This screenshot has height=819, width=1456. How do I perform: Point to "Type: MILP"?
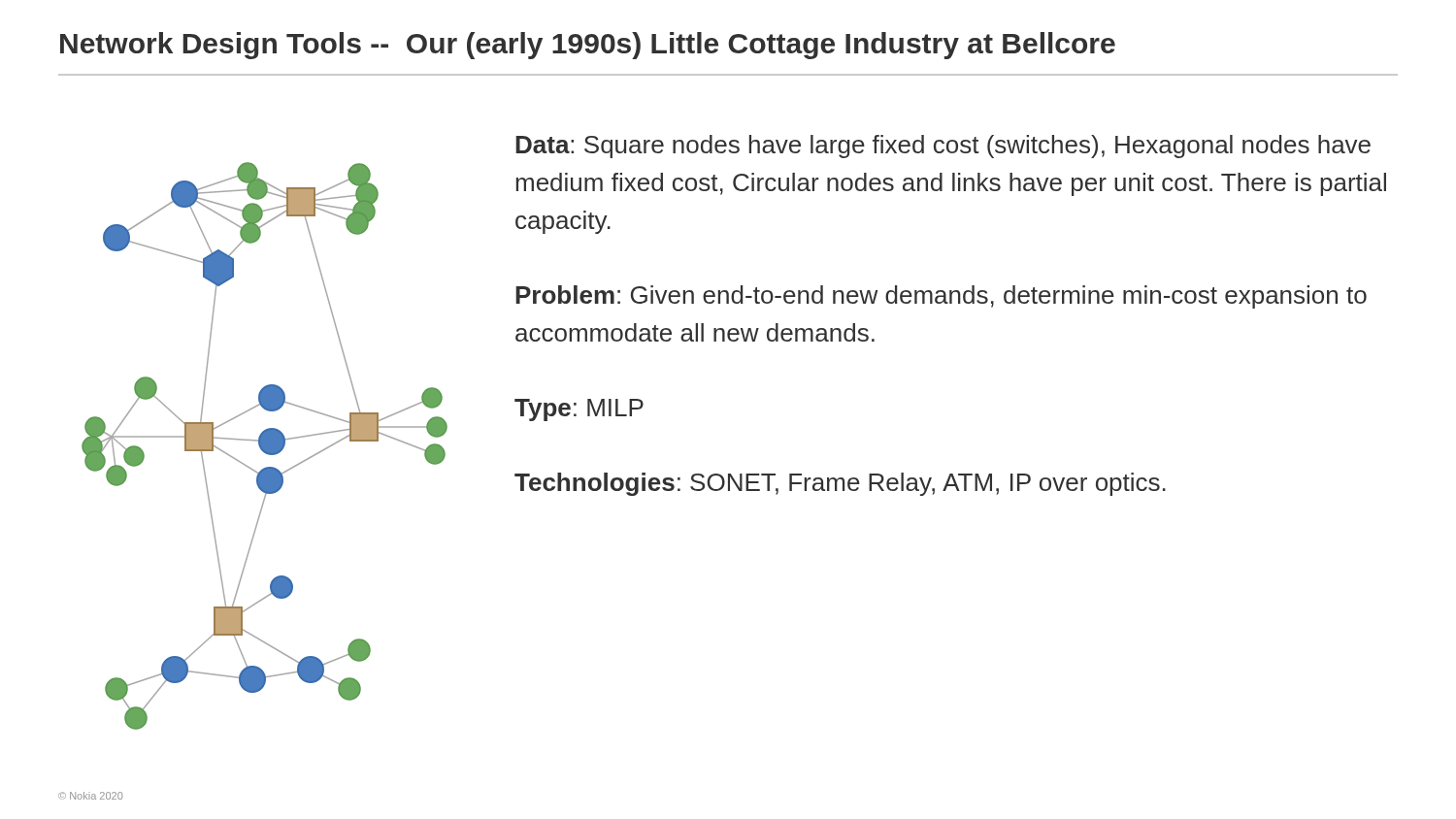579,408
